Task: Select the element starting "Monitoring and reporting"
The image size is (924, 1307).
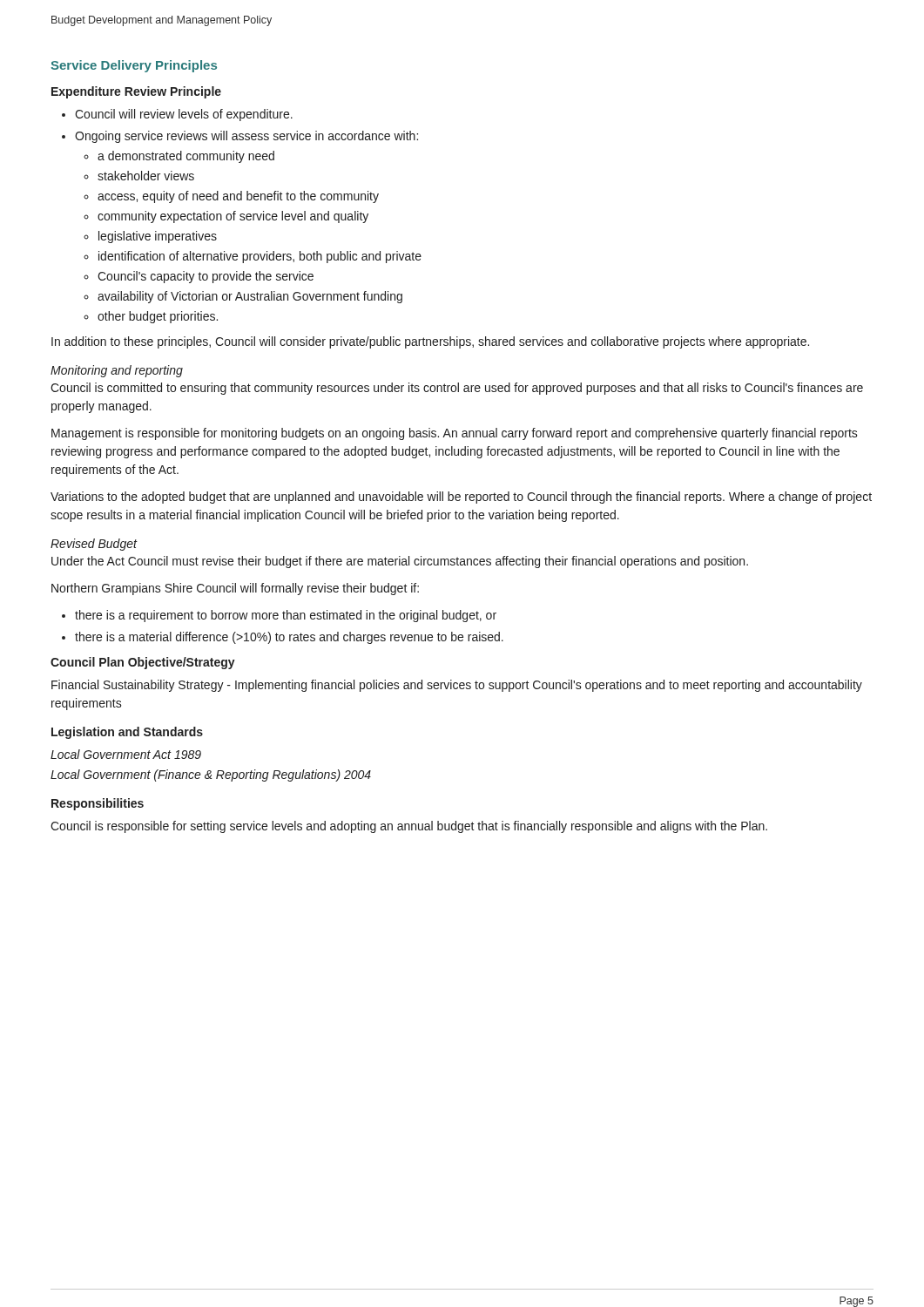Action: coord(117,370)
